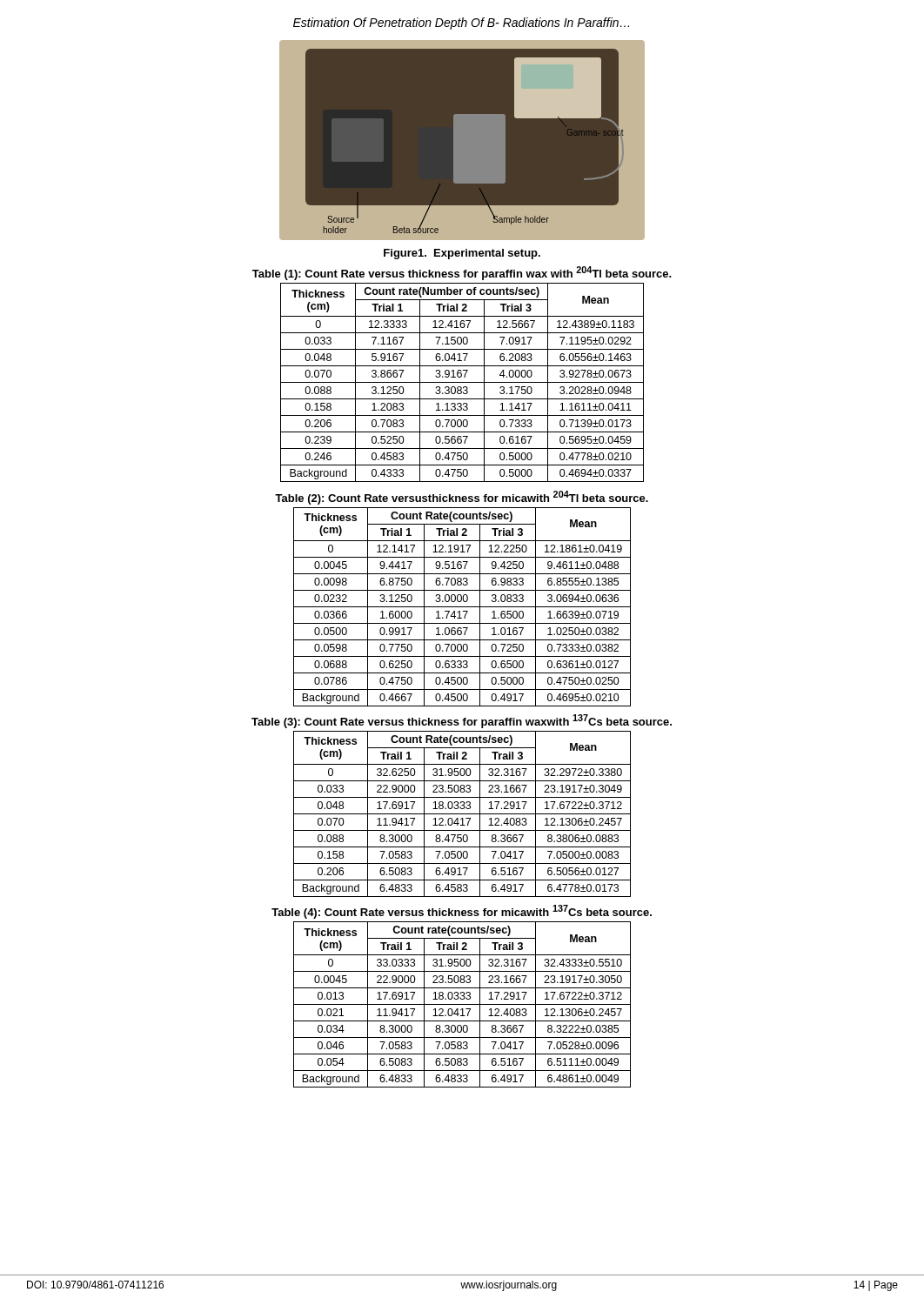Find the text block starting "Table (2): Count Rate versusthickness for micawith 204Tl"
This screenshot has width=924, height=1305.
(462, 496)
